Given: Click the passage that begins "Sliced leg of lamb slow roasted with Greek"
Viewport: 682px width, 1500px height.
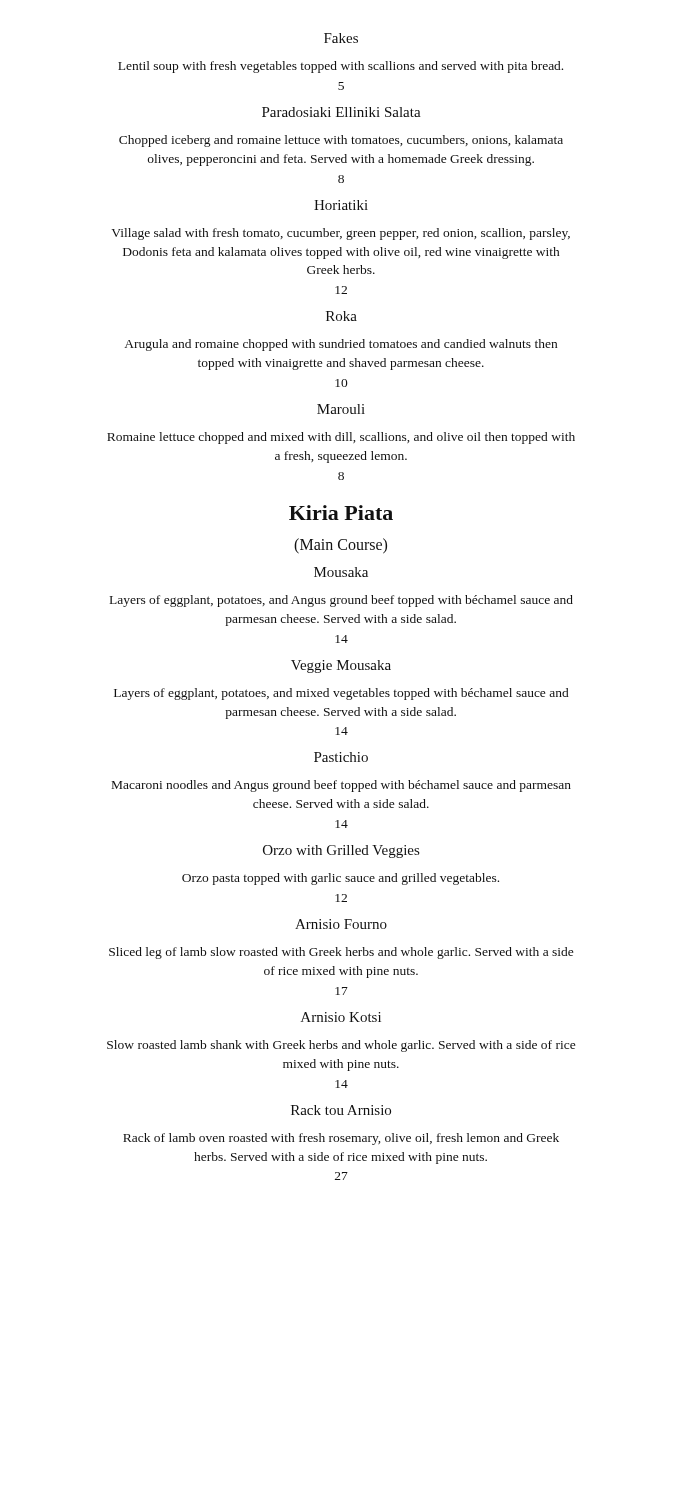Looking at the screenshot, I should point(341,971).
